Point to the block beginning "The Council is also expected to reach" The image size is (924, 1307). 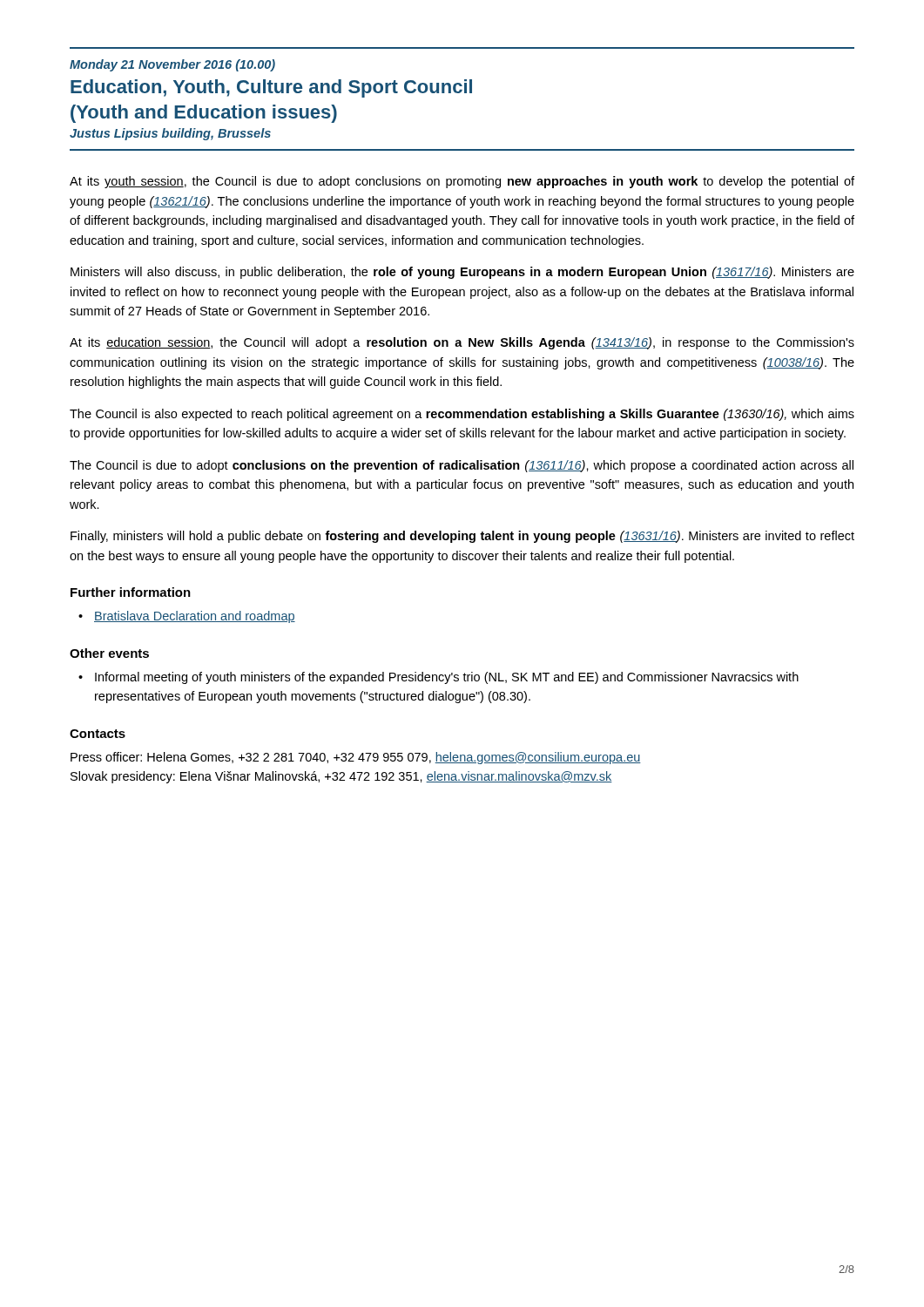[462, 424]
